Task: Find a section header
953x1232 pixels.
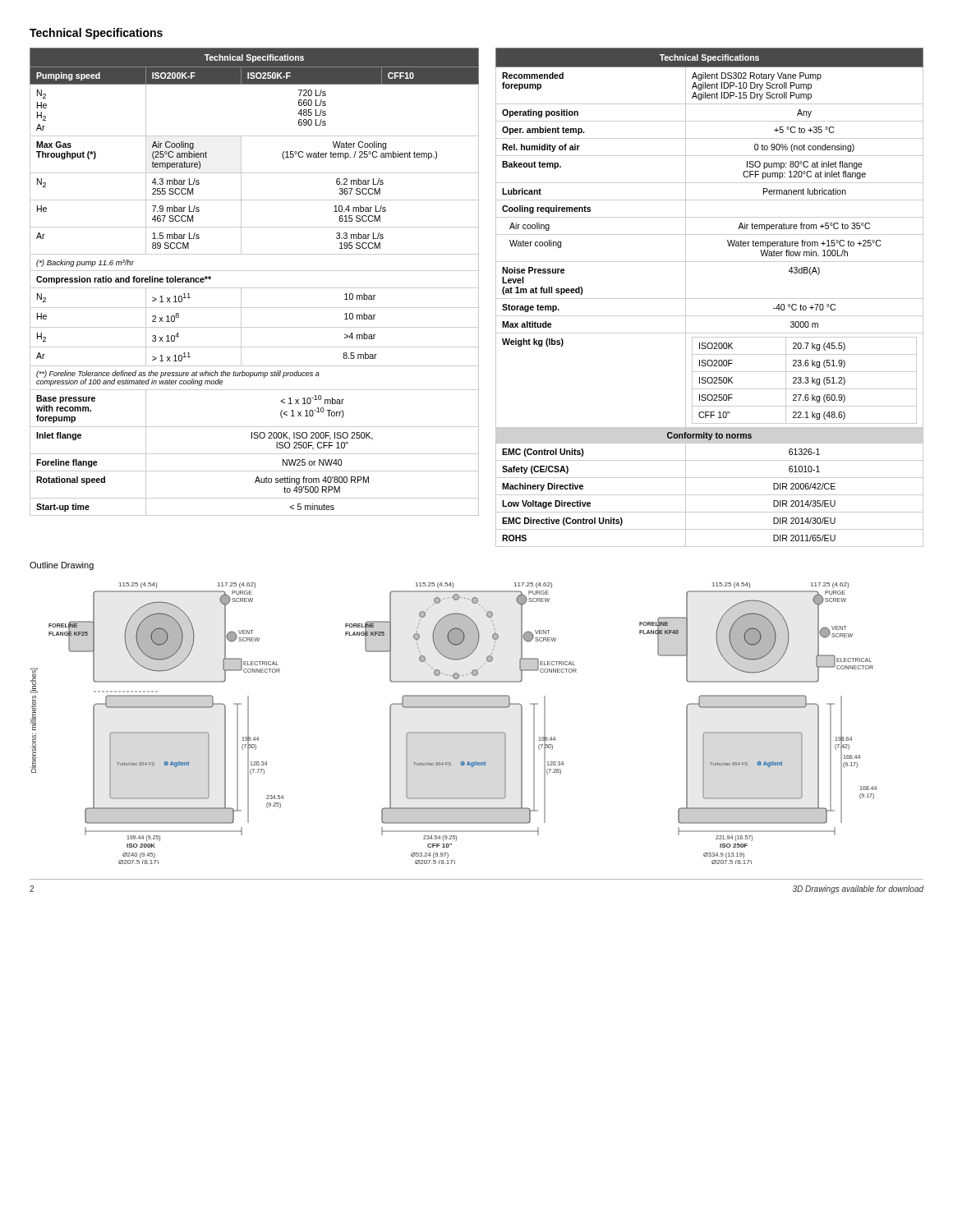Action: (96, 33)
